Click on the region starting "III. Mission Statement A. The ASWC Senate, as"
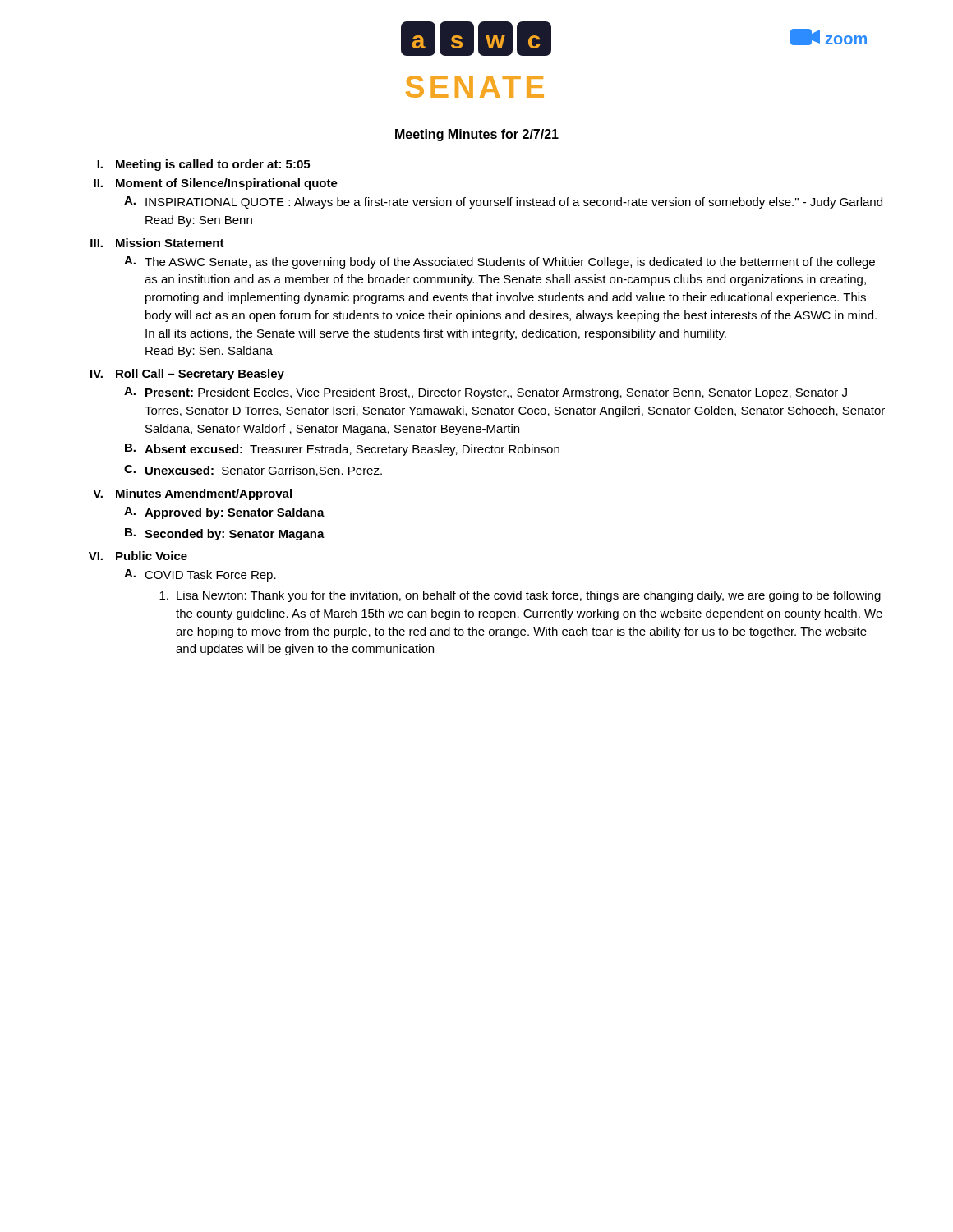This screenshot has width=953, height=1232. point(476,298)
